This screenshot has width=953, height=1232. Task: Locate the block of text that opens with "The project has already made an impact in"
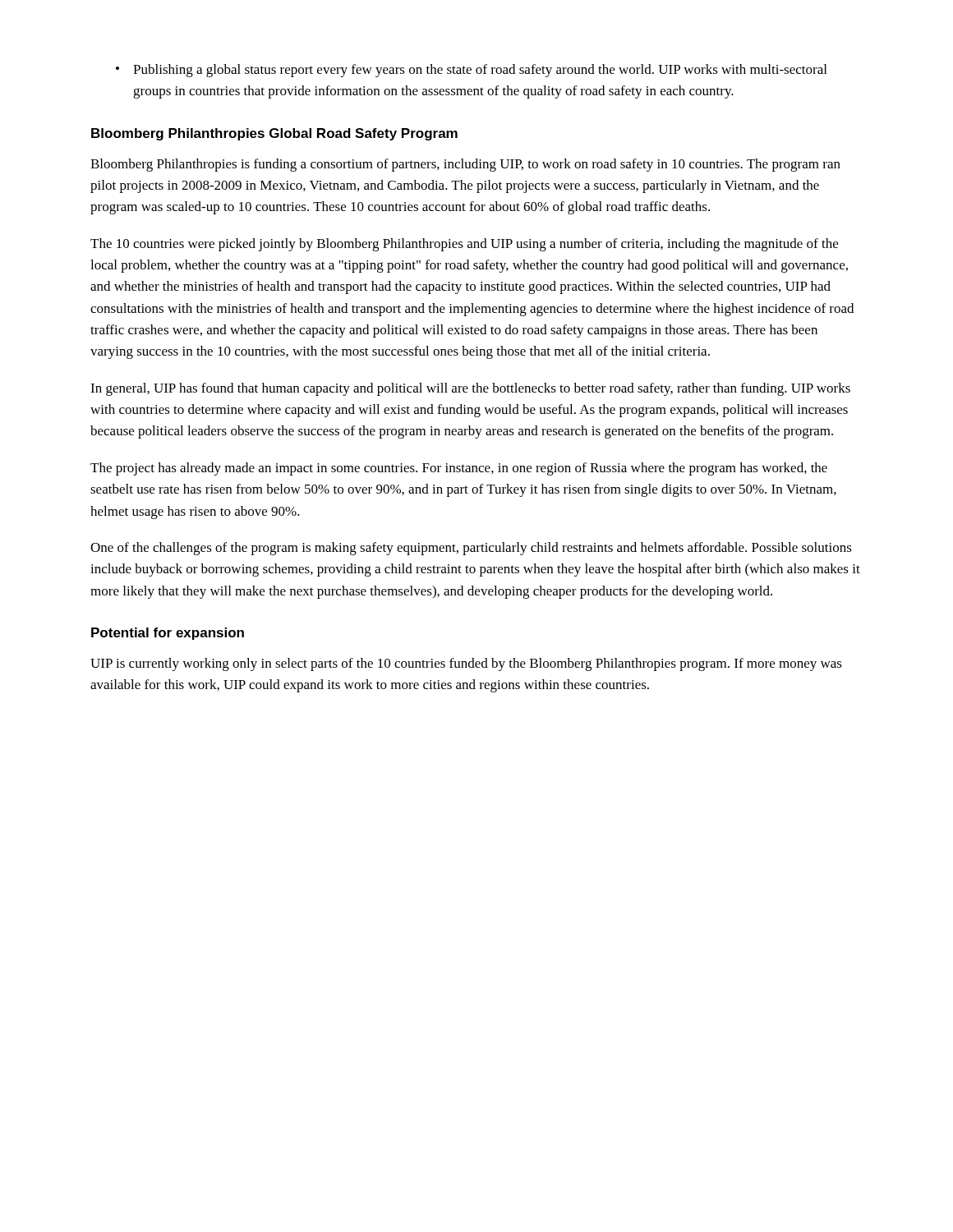click(x=464, y=489)
